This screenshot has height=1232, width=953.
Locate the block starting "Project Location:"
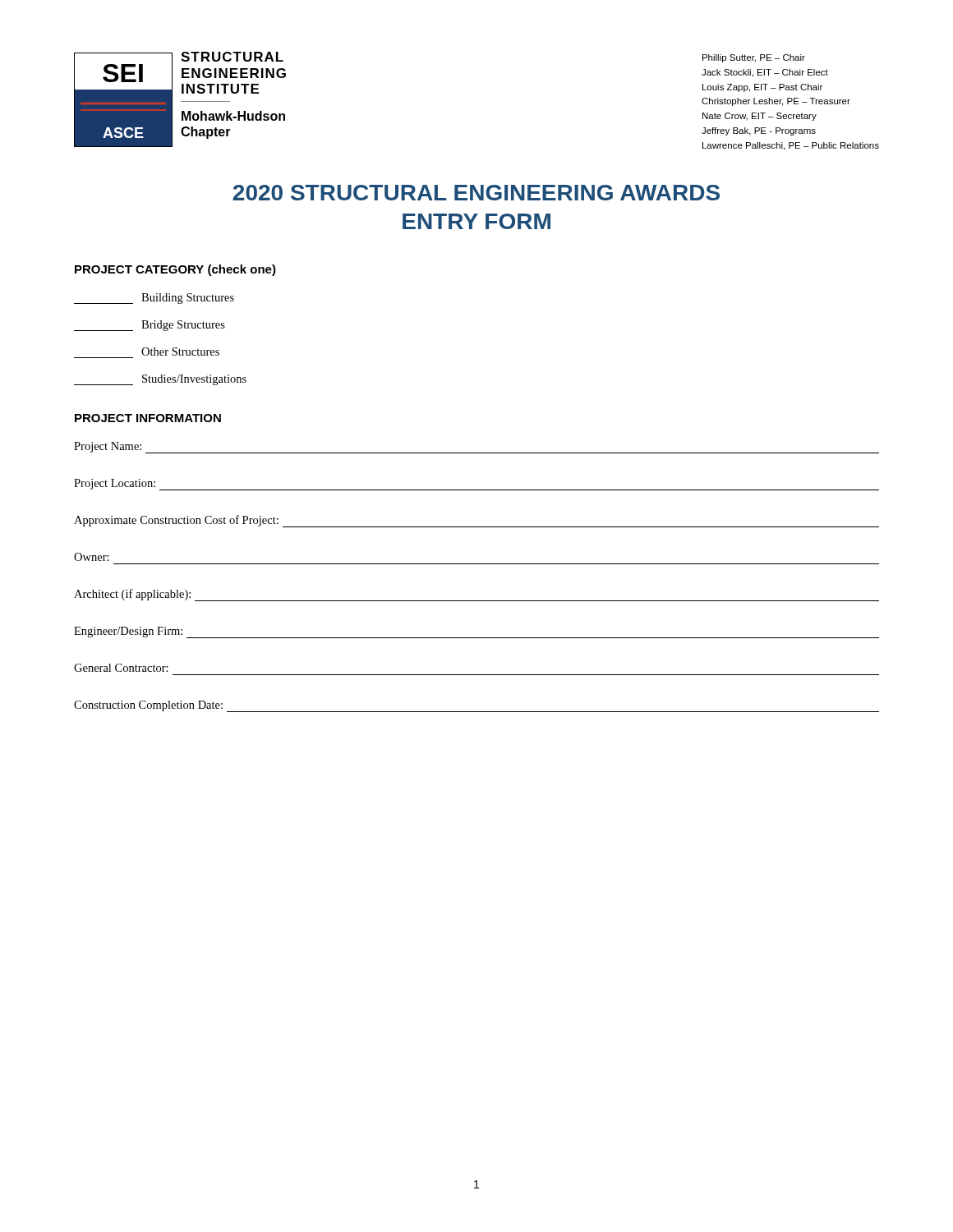point(476,483)
